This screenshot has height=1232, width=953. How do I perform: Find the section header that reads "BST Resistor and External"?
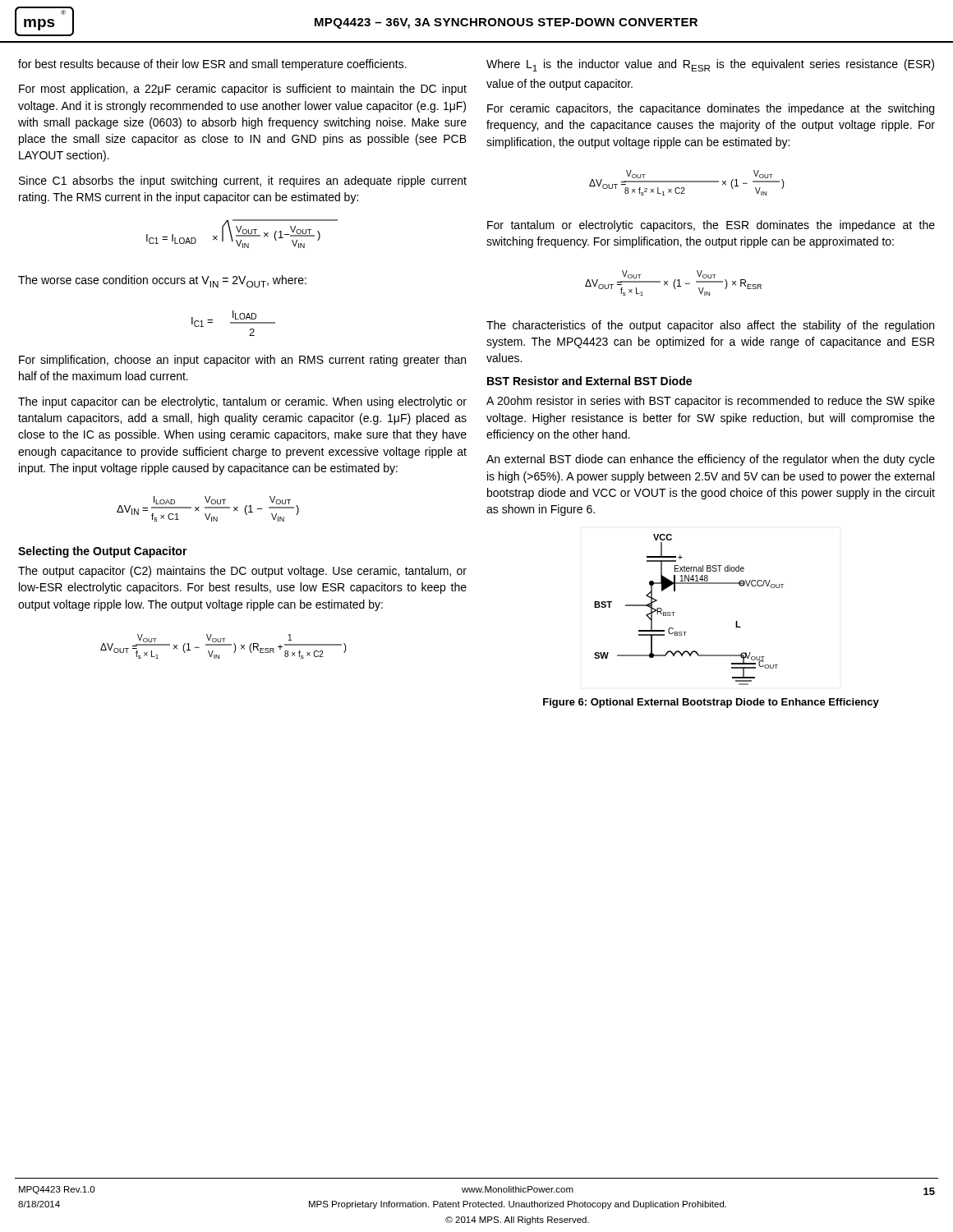tap(589, 381)
